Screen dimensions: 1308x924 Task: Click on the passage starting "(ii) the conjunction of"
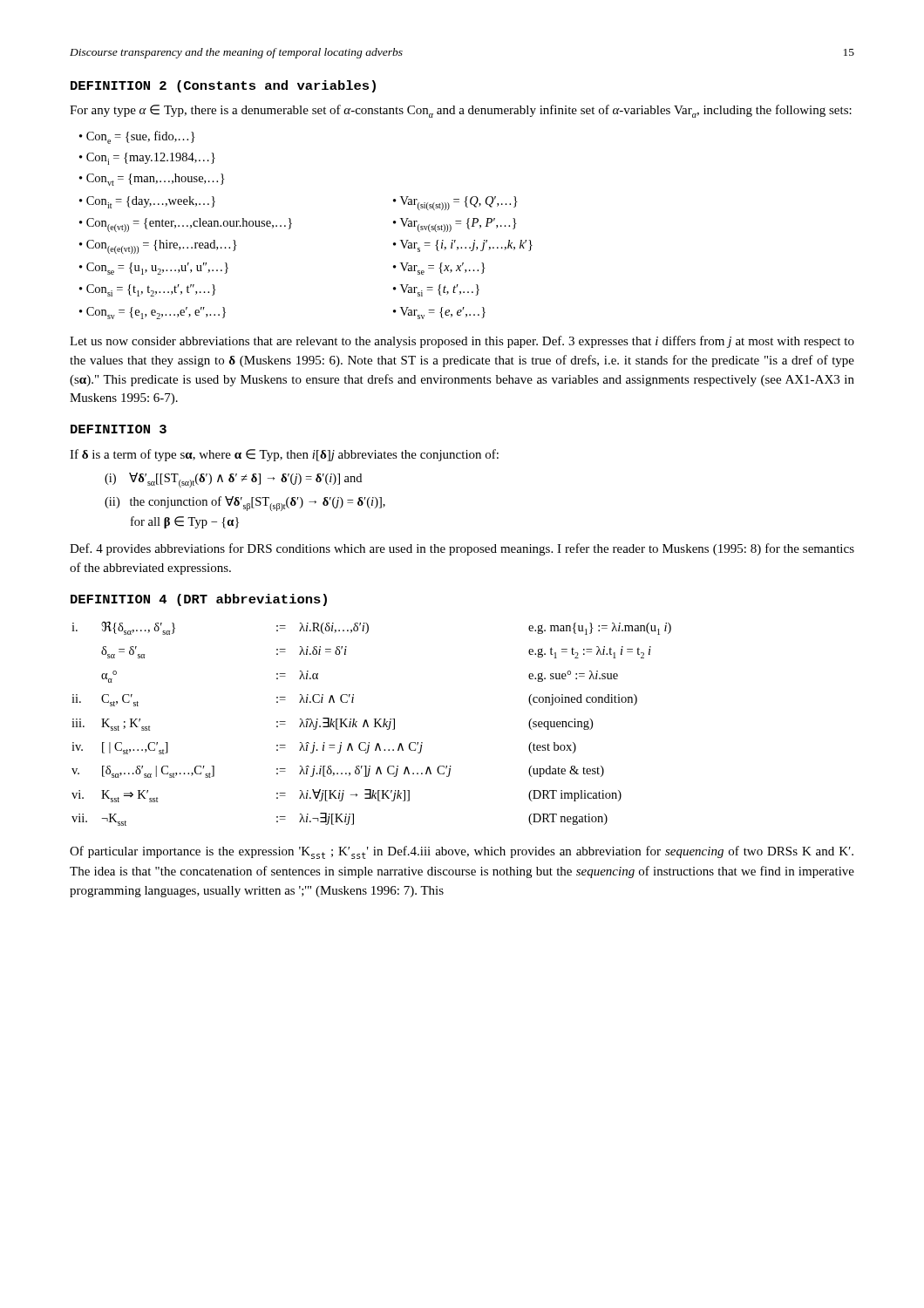click(x=245, y=511)
